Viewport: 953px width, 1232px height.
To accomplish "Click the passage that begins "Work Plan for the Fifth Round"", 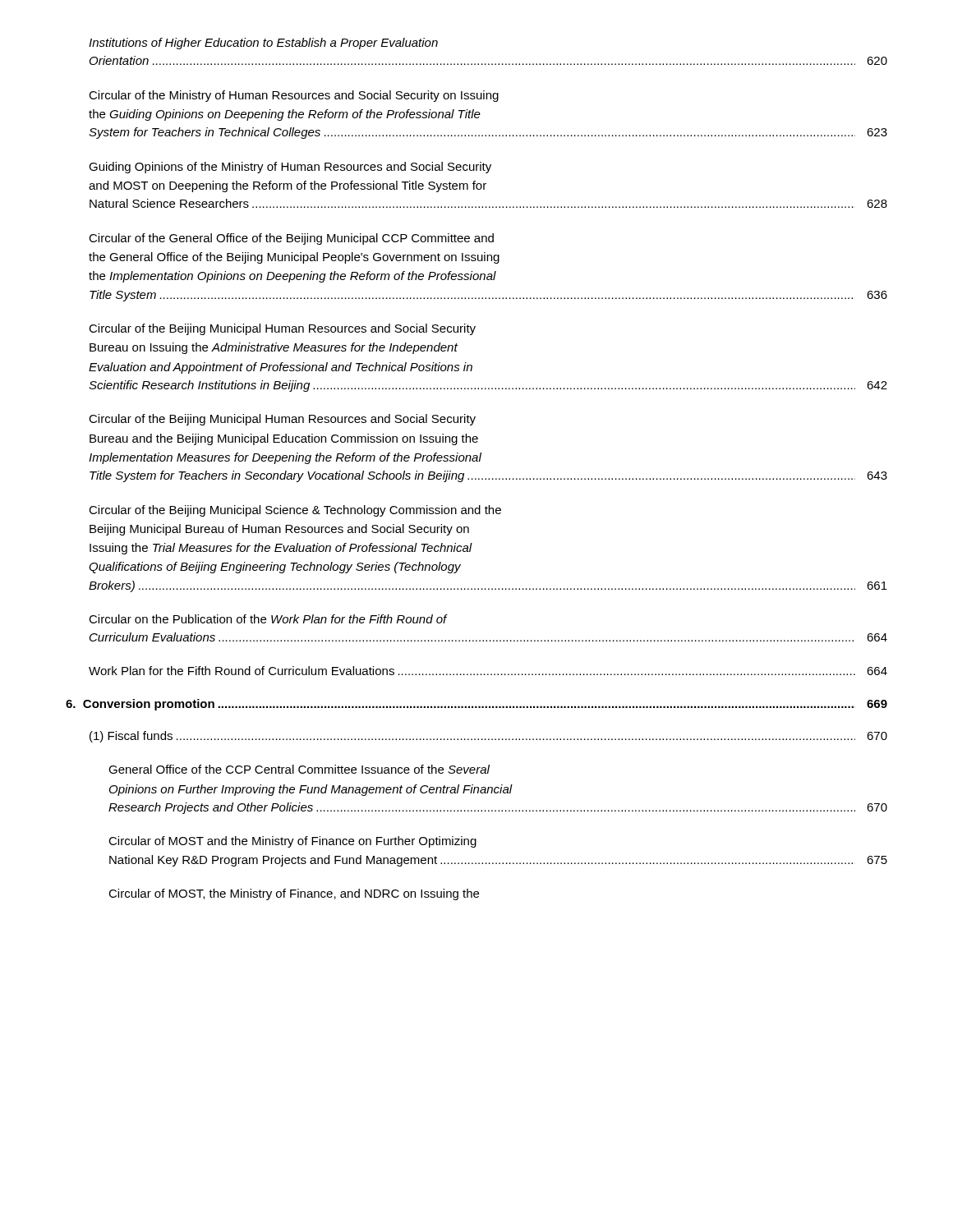I will coord(488,671).
